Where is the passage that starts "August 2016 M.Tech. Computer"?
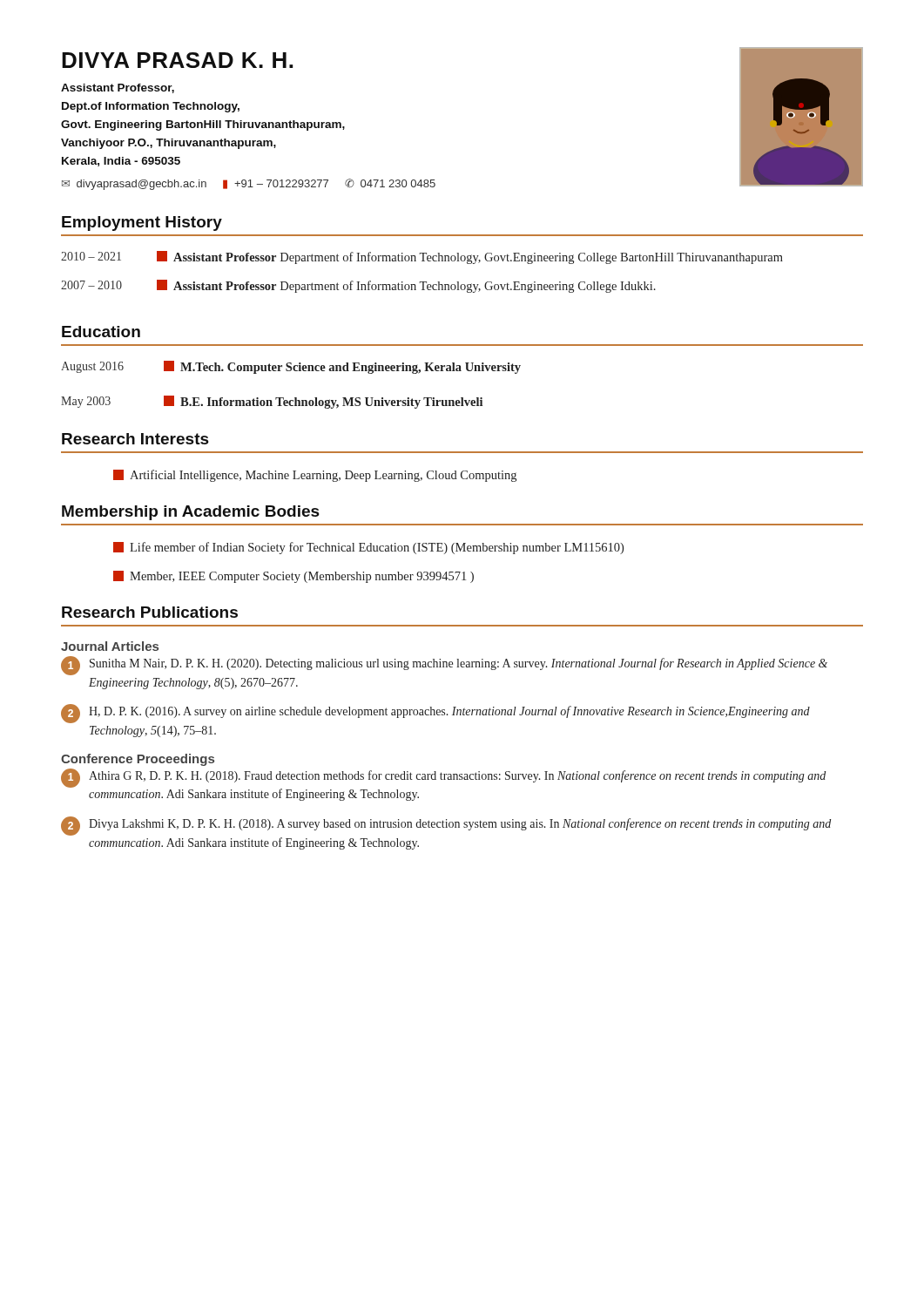Image resolution: width=924 pixels, height=1307 pixels. click(462, 368)
